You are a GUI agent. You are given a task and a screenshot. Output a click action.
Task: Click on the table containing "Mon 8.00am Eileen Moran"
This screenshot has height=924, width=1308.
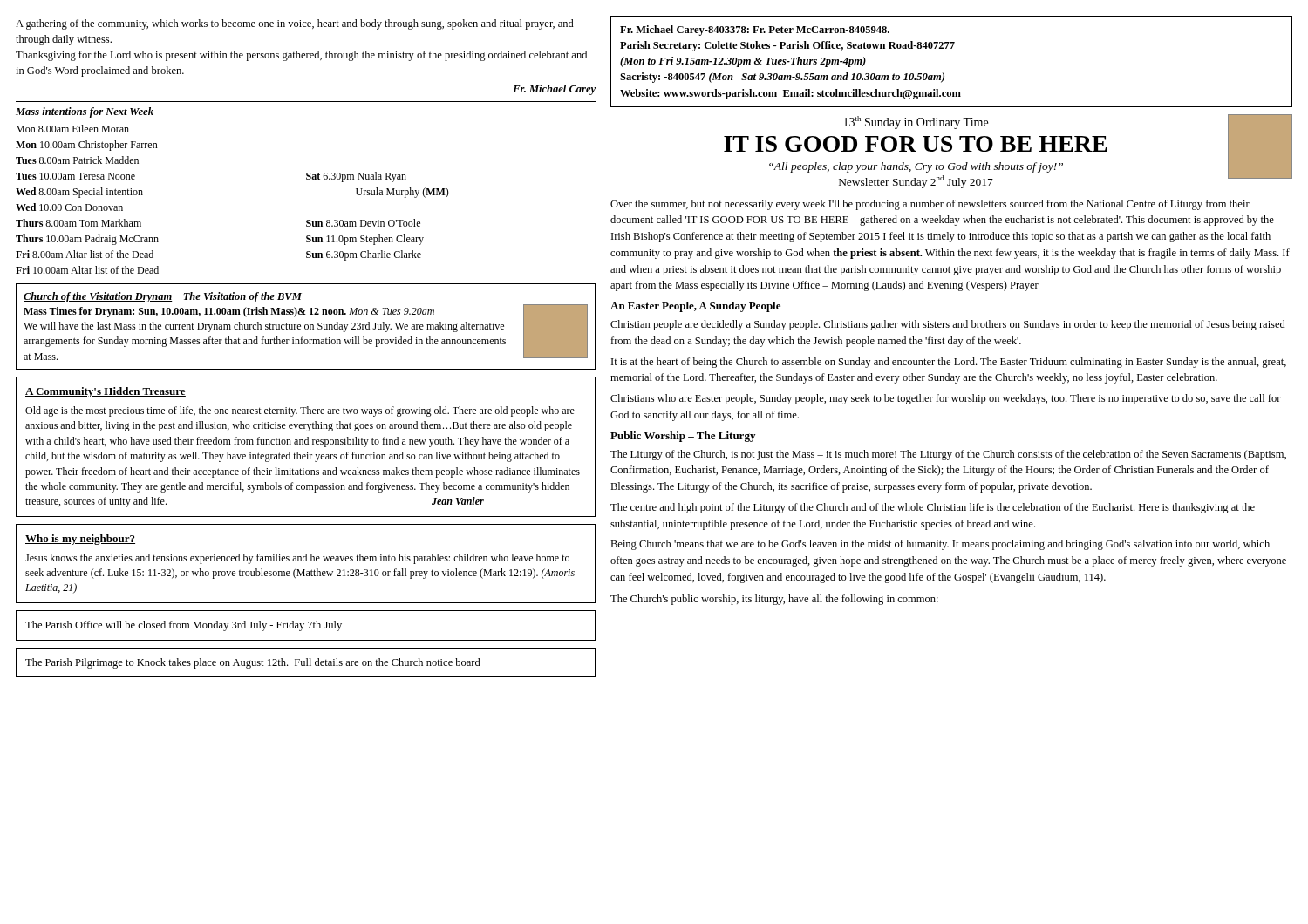click(306, 199)
